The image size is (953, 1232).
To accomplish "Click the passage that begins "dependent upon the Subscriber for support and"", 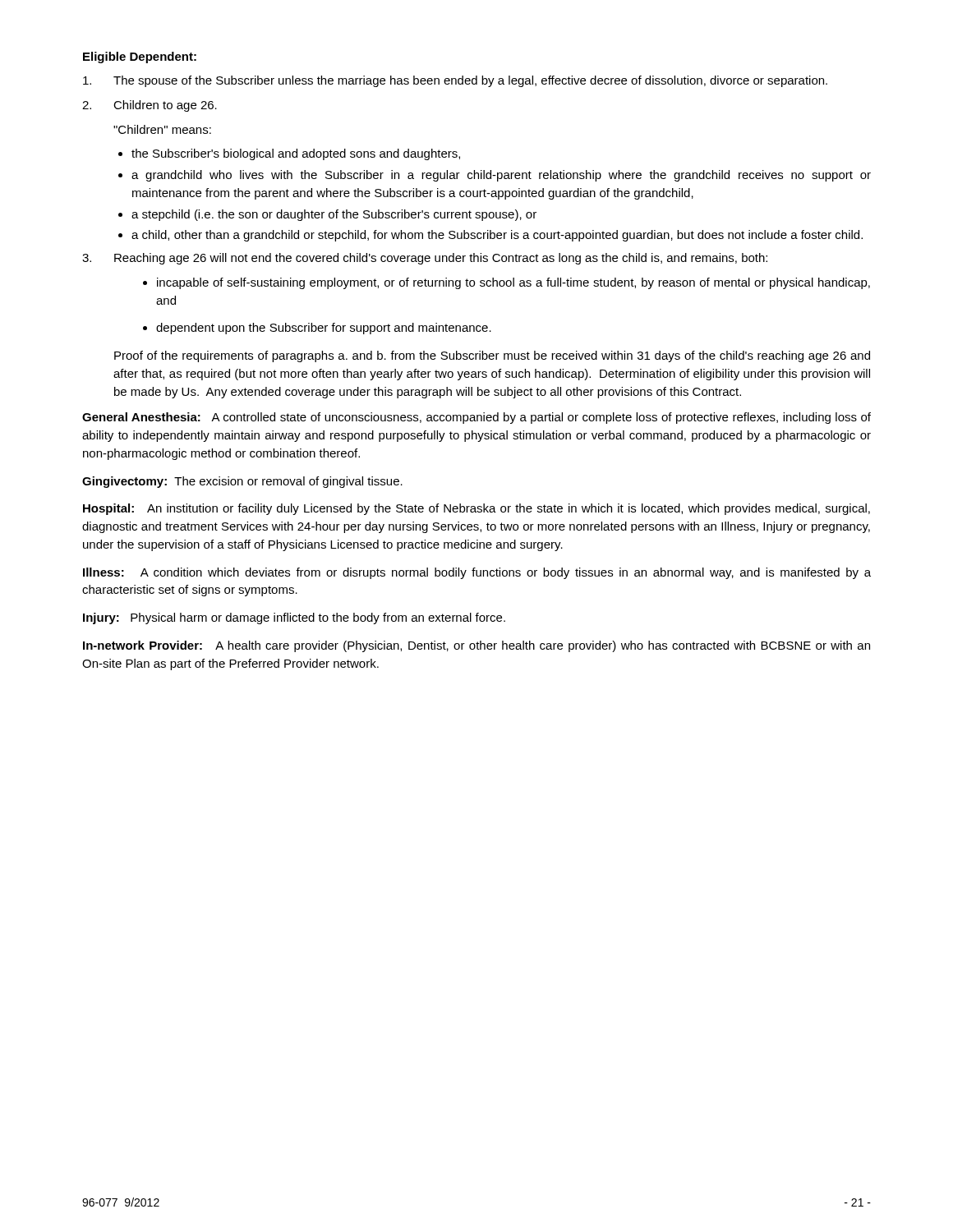I will pos(324,328).
